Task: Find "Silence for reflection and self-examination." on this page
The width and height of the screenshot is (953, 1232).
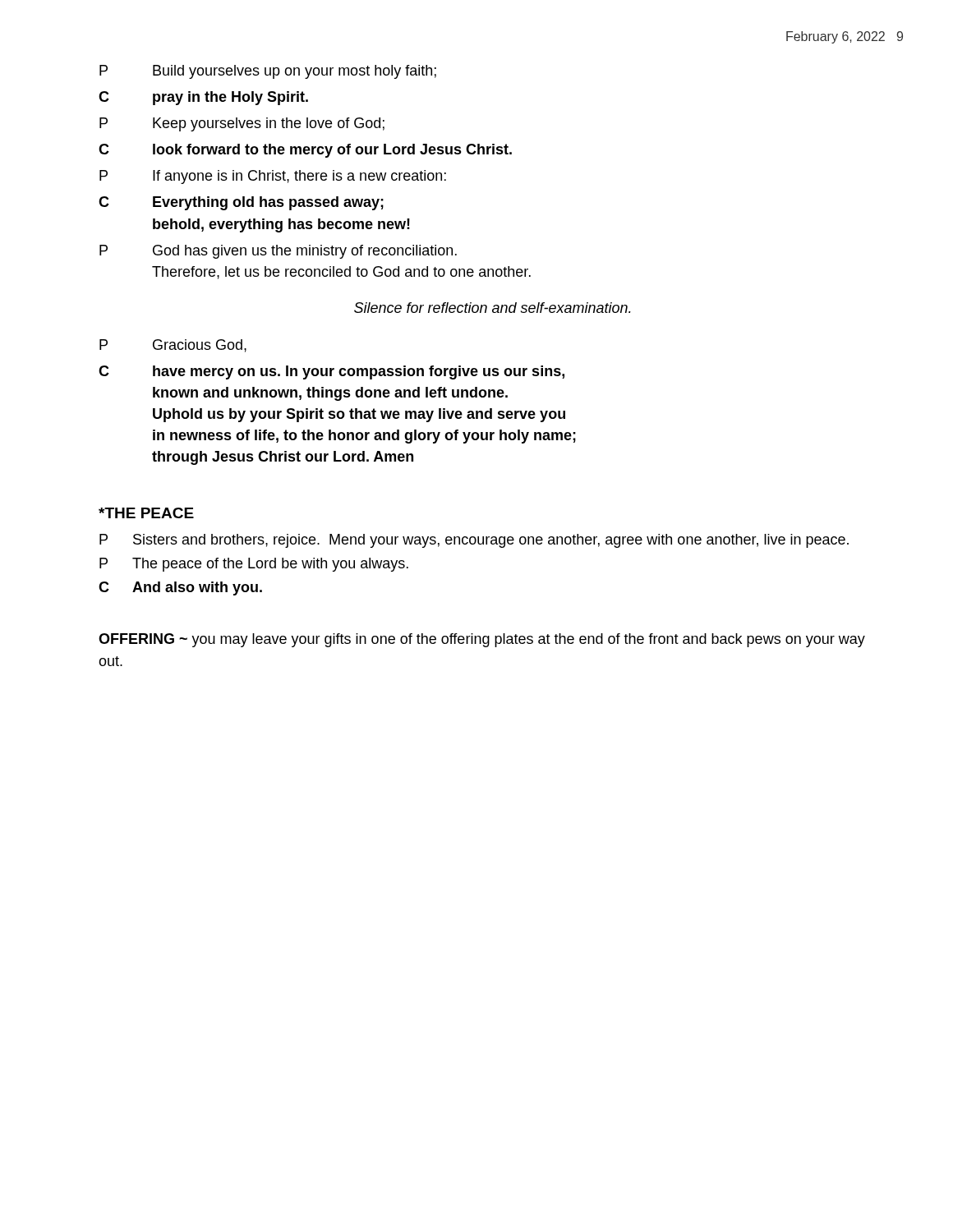Action: tap(493, 308)
